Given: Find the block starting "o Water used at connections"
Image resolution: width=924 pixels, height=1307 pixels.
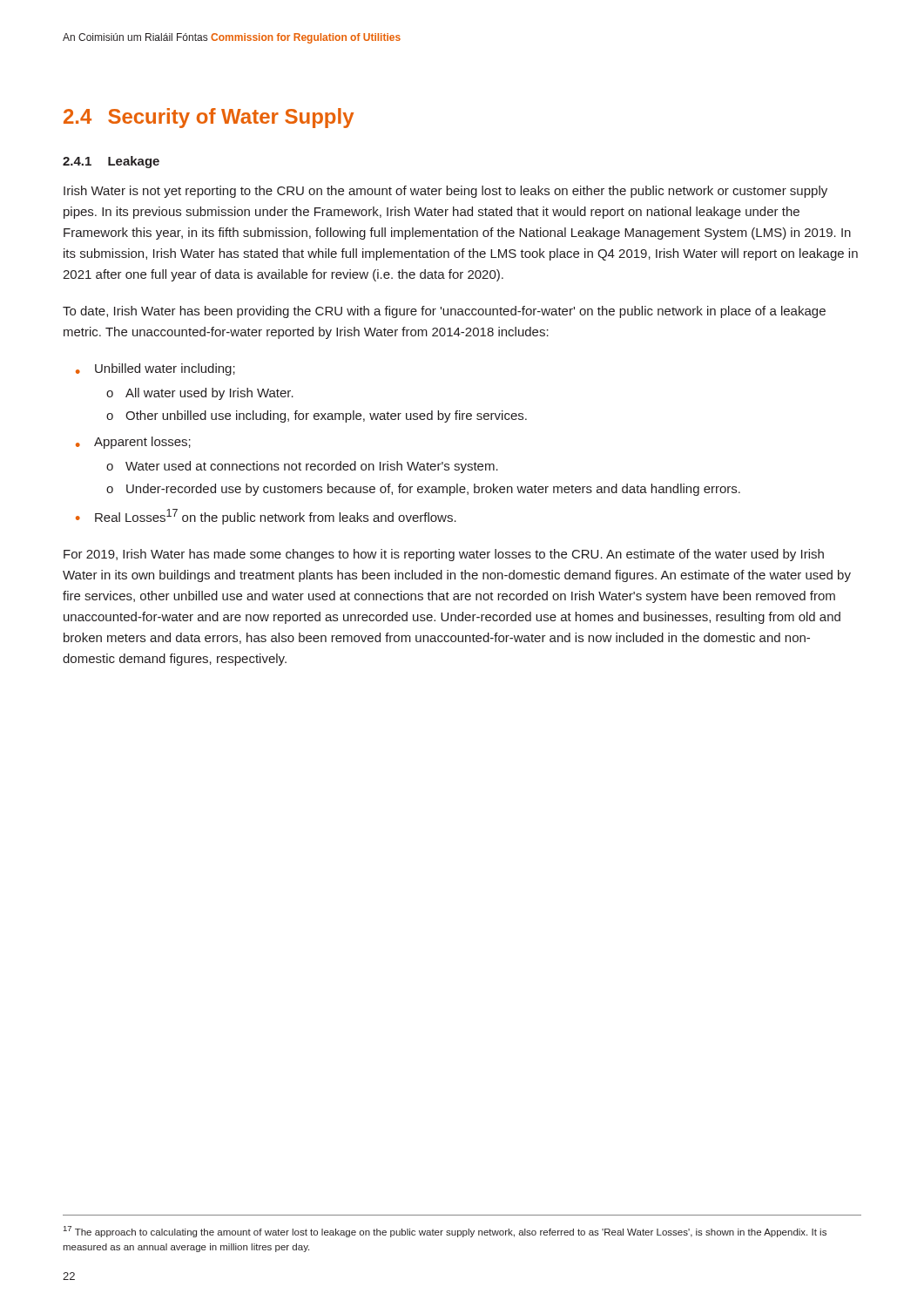Looking at the screenshot, I should tap(312, 466).
